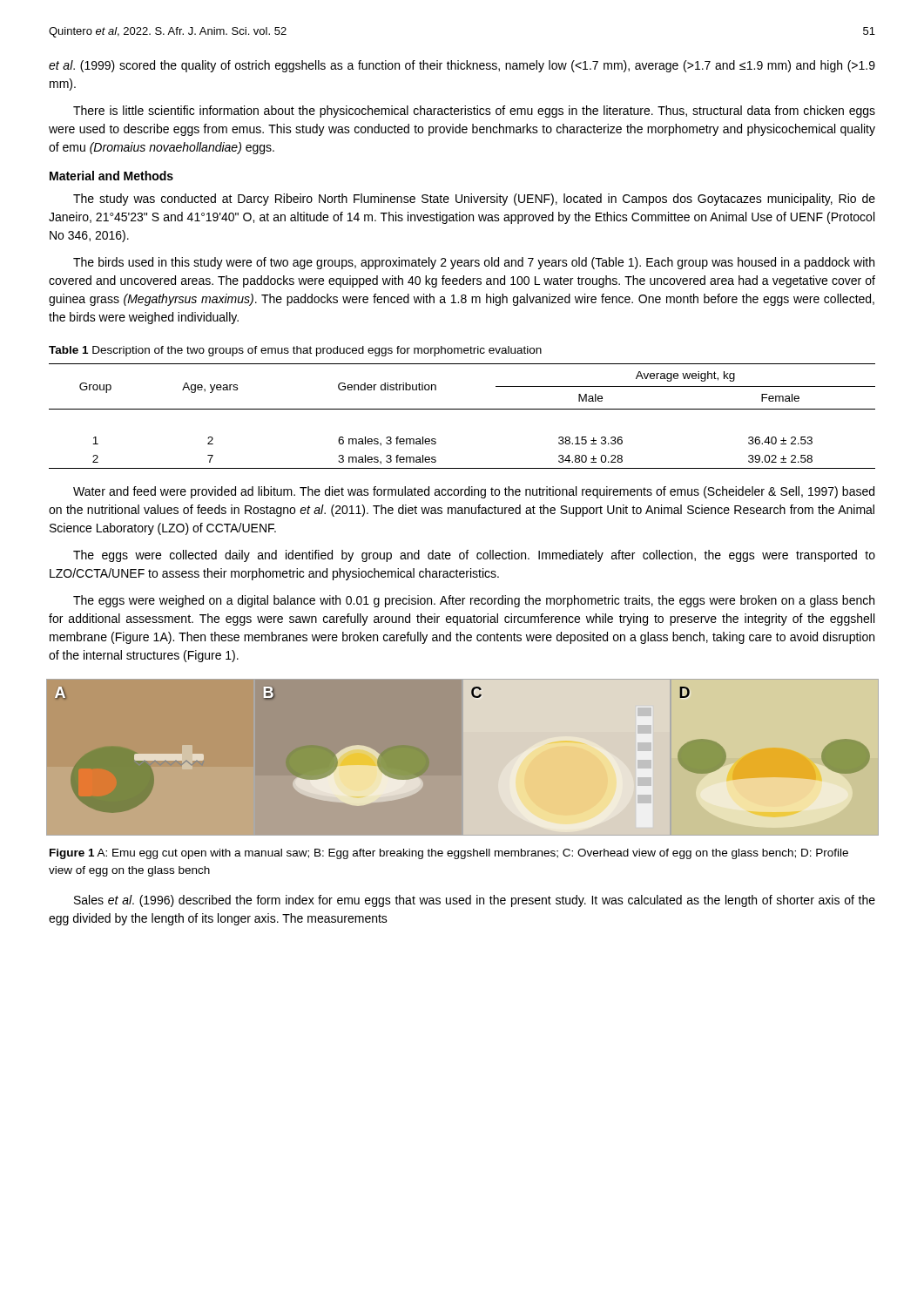Point to the element starting "Figure 1 A: Emu egg cut"
Viewport: 924px width, 1307px height.
pyautogui.click(x=449, y=861)
